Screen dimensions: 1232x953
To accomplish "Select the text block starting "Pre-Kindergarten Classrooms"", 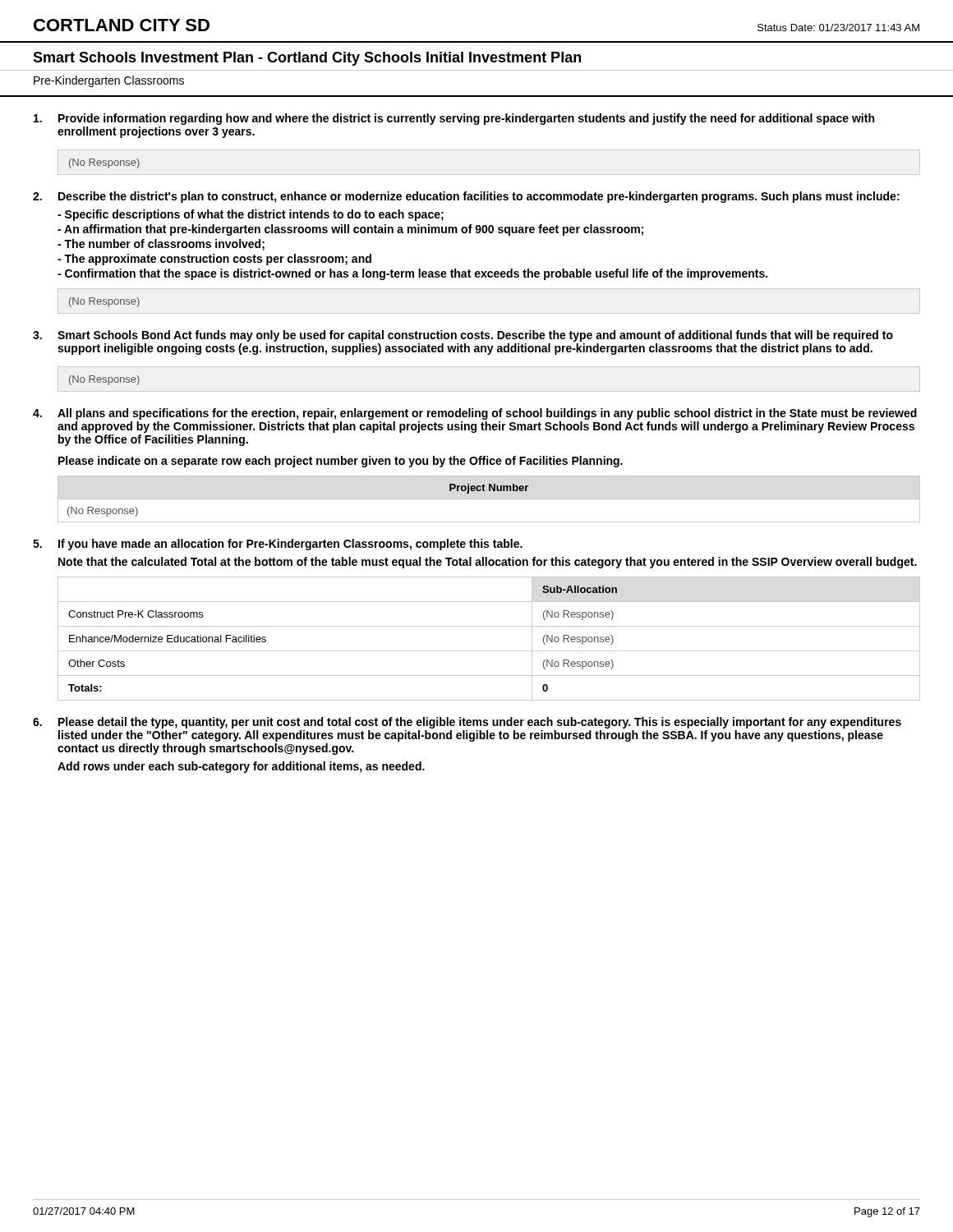I will pyautogui.click(x=109, y=81).
